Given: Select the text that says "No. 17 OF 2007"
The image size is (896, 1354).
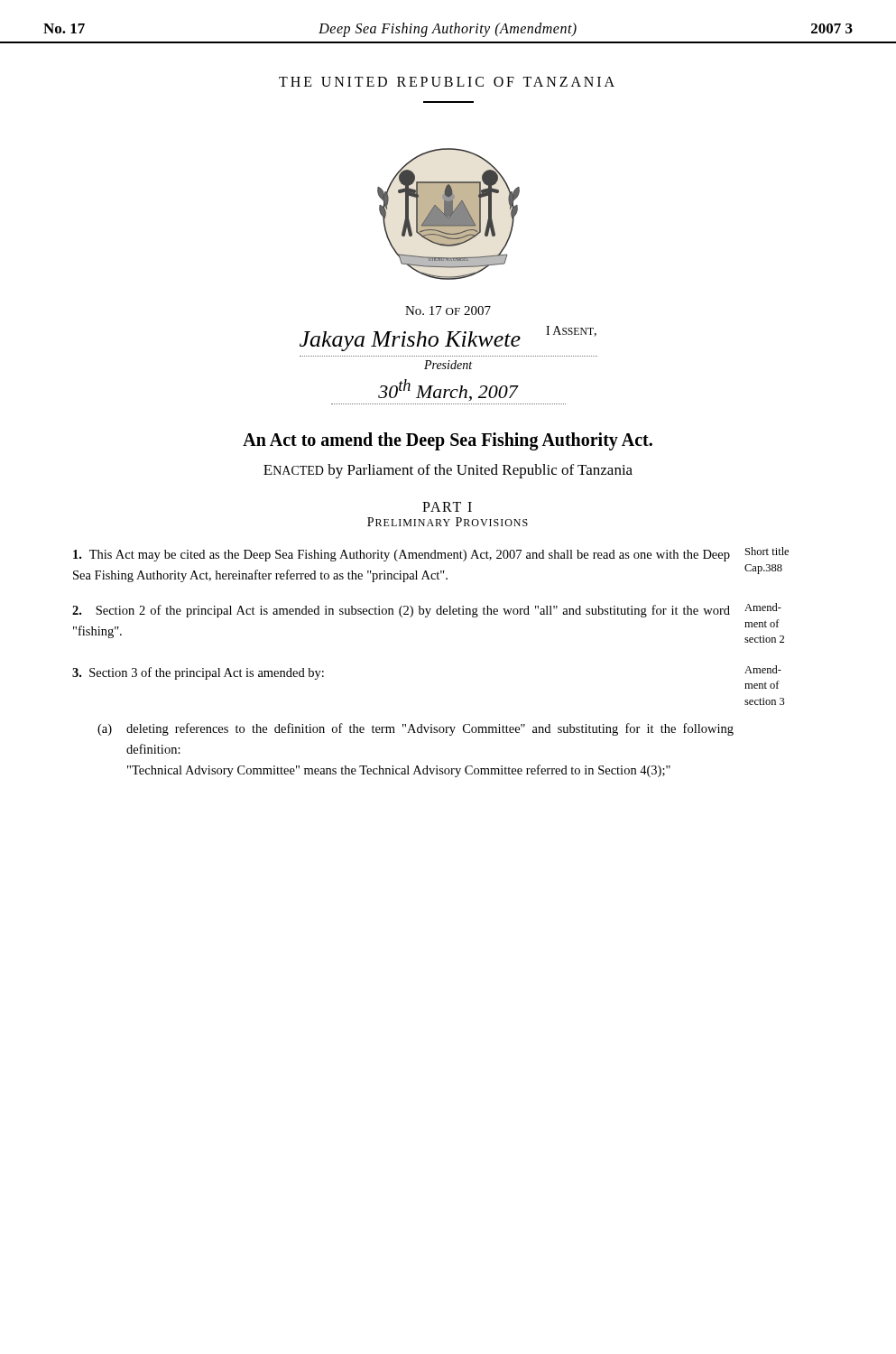Looking at the screenshot, I should [448, 311].
